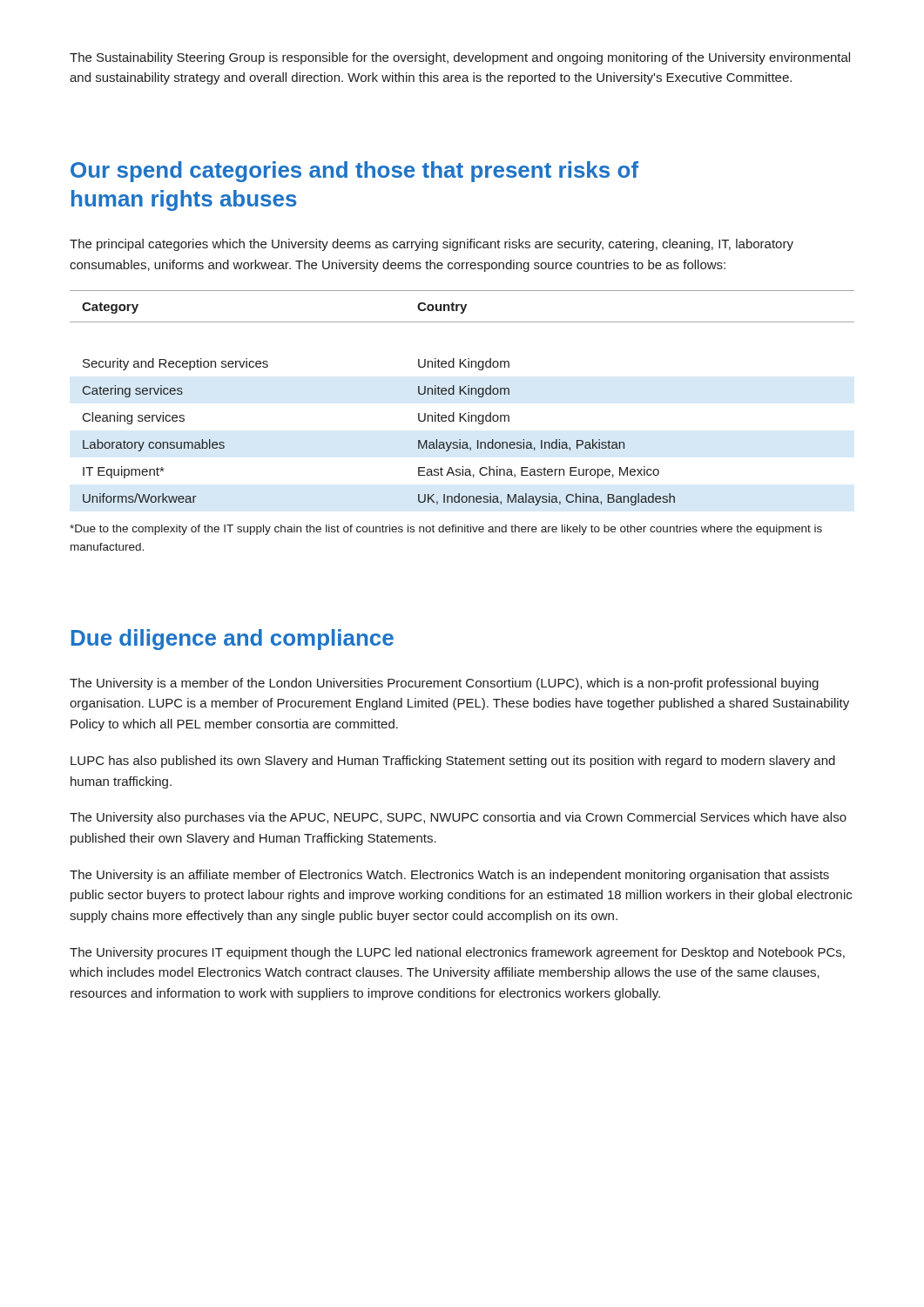Find the block starting "The principal categories which"

pyautogui.click(x=432, y=254)
